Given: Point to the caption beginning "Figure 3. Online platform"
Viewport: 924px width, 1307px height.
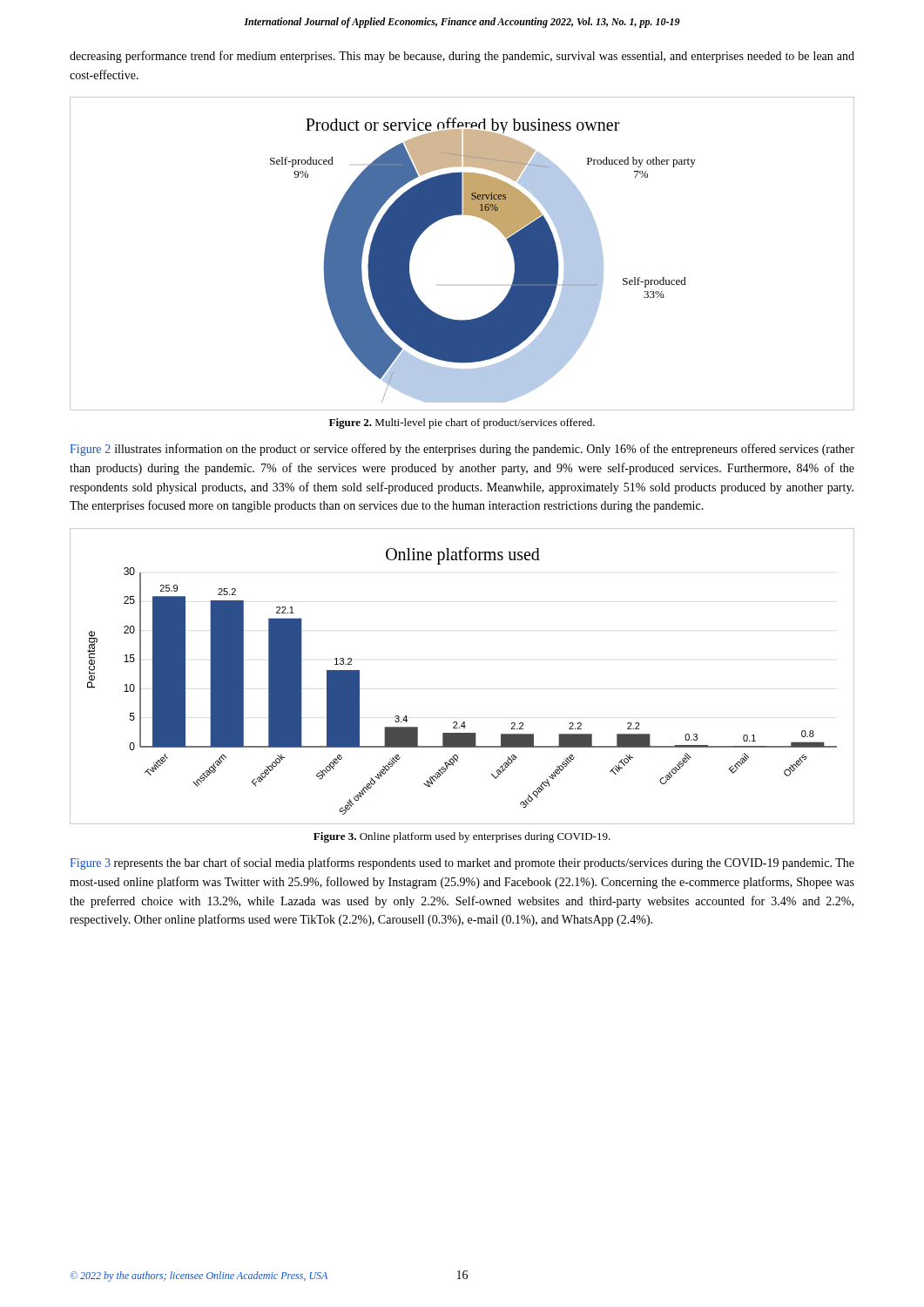Looking at the screenshot, I should (x=462, y=836).
